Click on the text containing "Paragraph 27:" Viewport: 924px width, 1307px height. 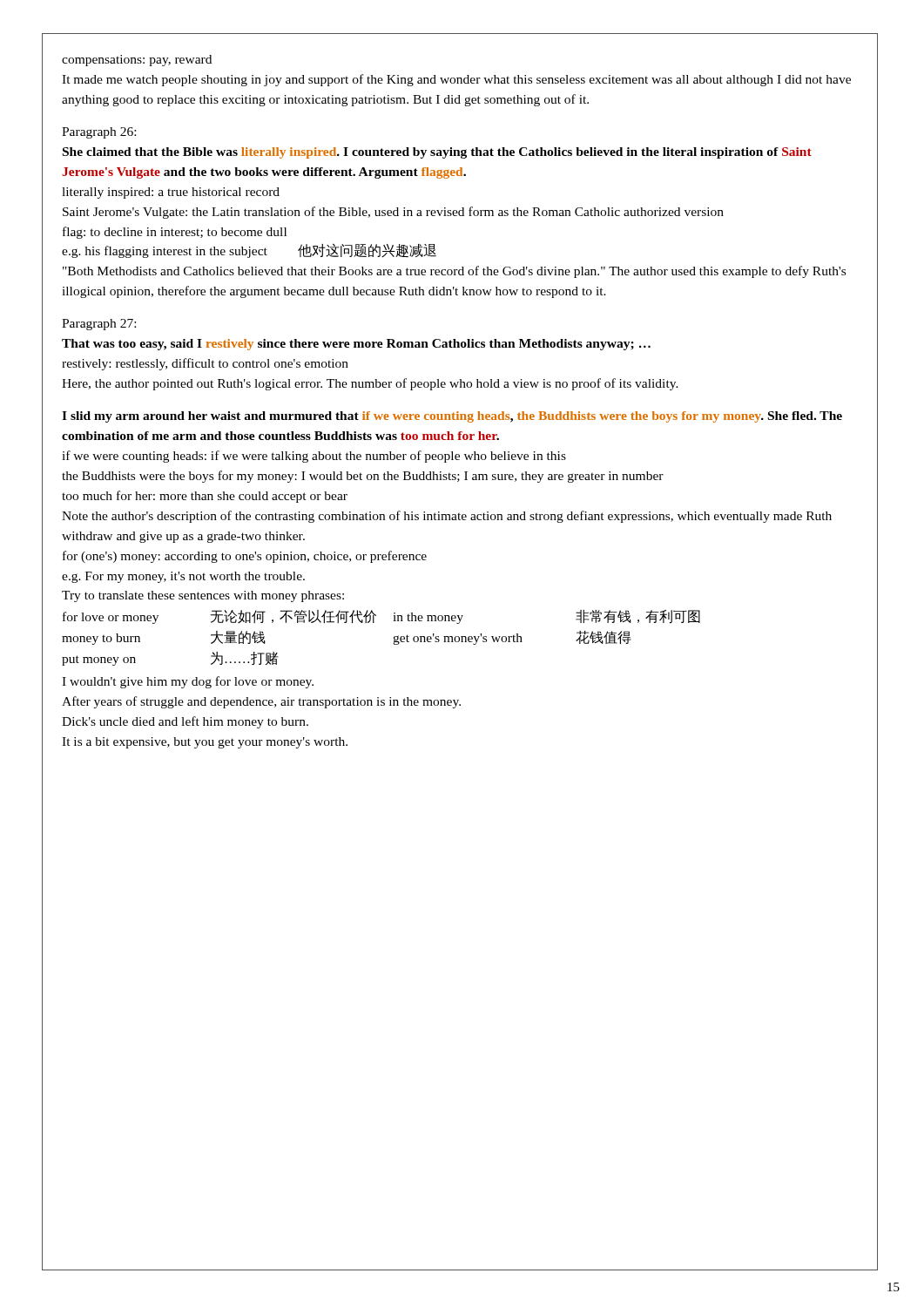[100, 323]
